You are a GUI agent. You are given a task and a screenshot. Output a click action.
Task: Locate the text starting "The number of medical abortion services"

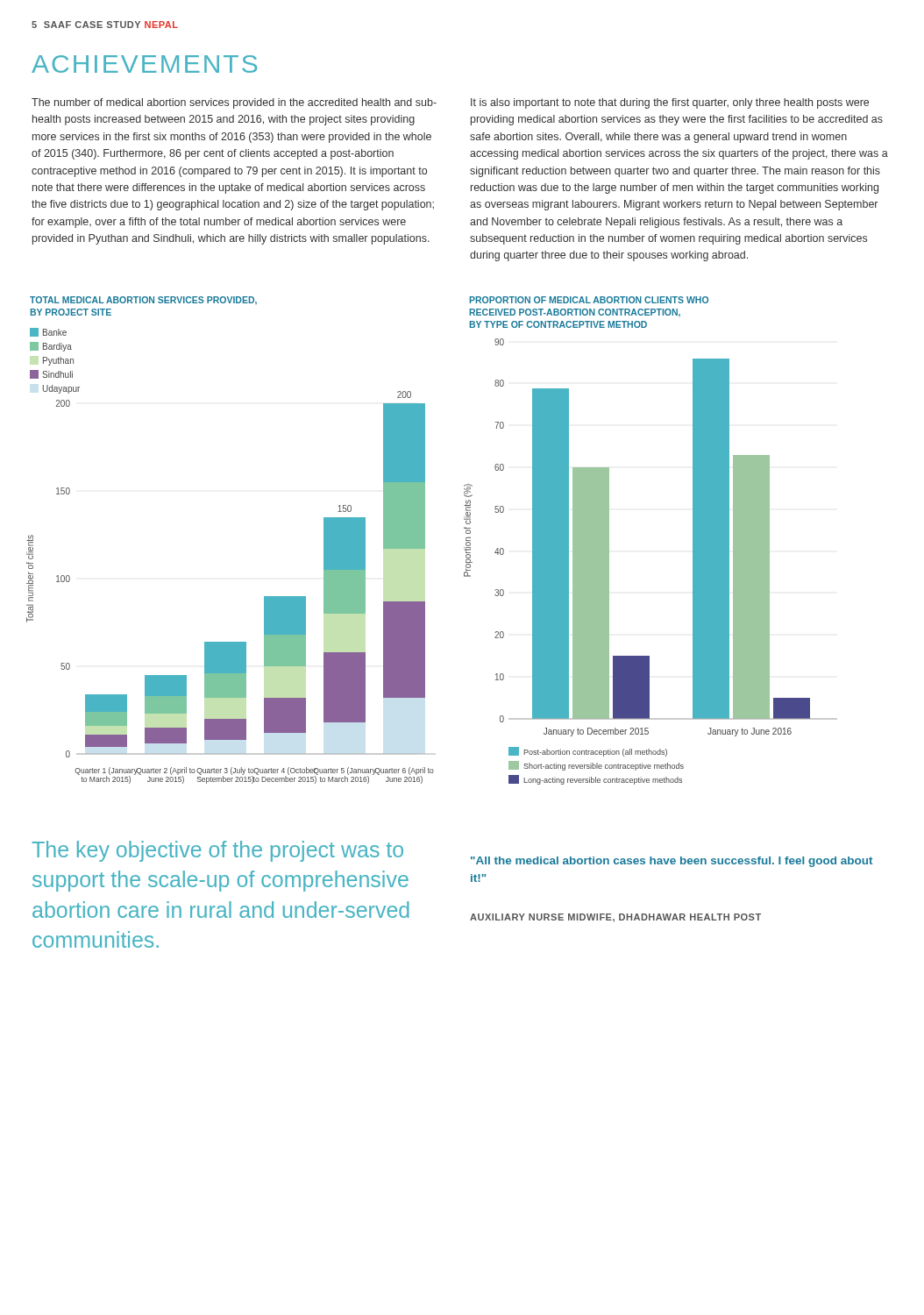tap(234, 170)
